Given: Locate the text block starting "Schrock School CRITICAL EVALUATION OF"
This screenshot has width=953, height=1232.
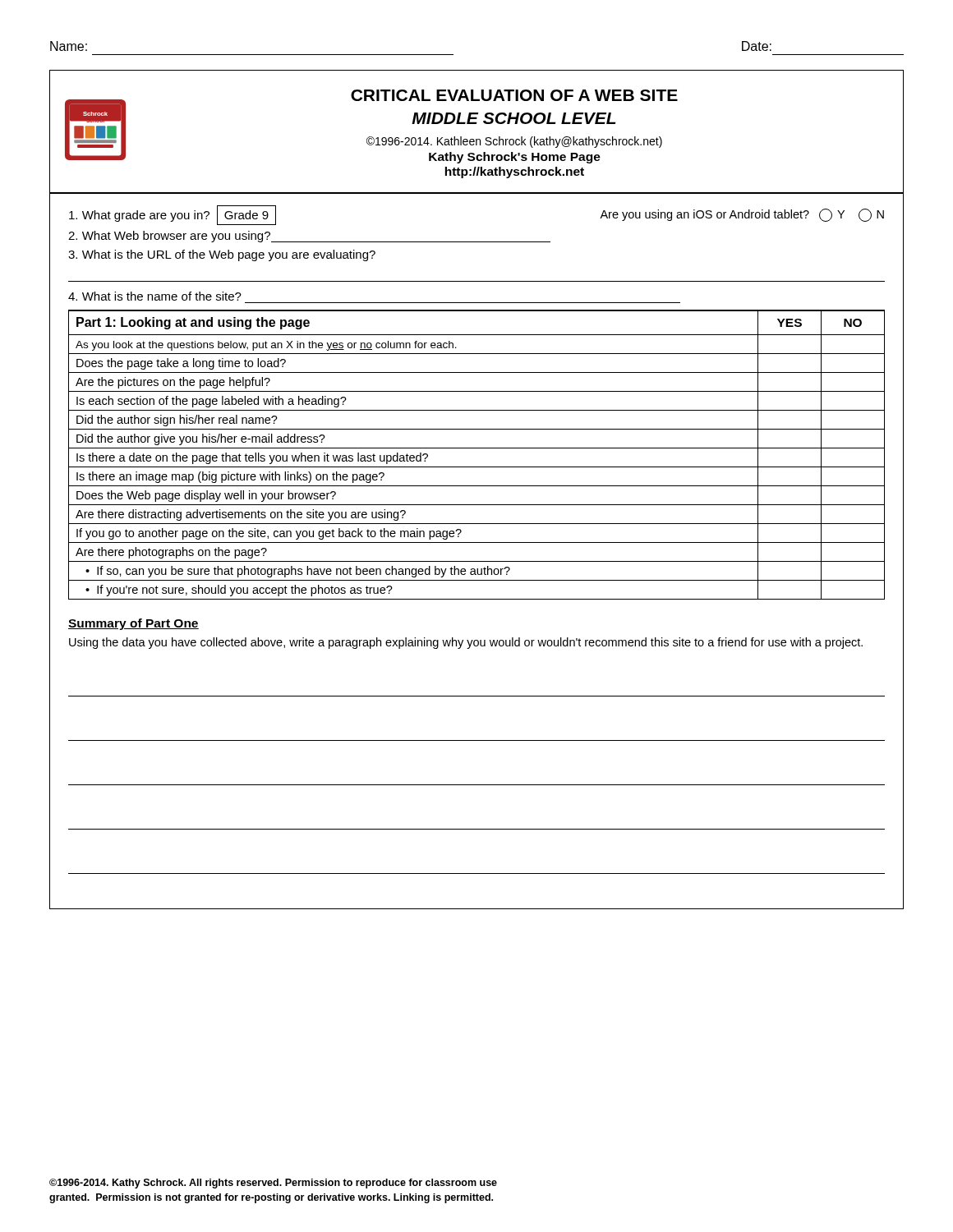Looking at the screenshot, I should tap(473, 131).
